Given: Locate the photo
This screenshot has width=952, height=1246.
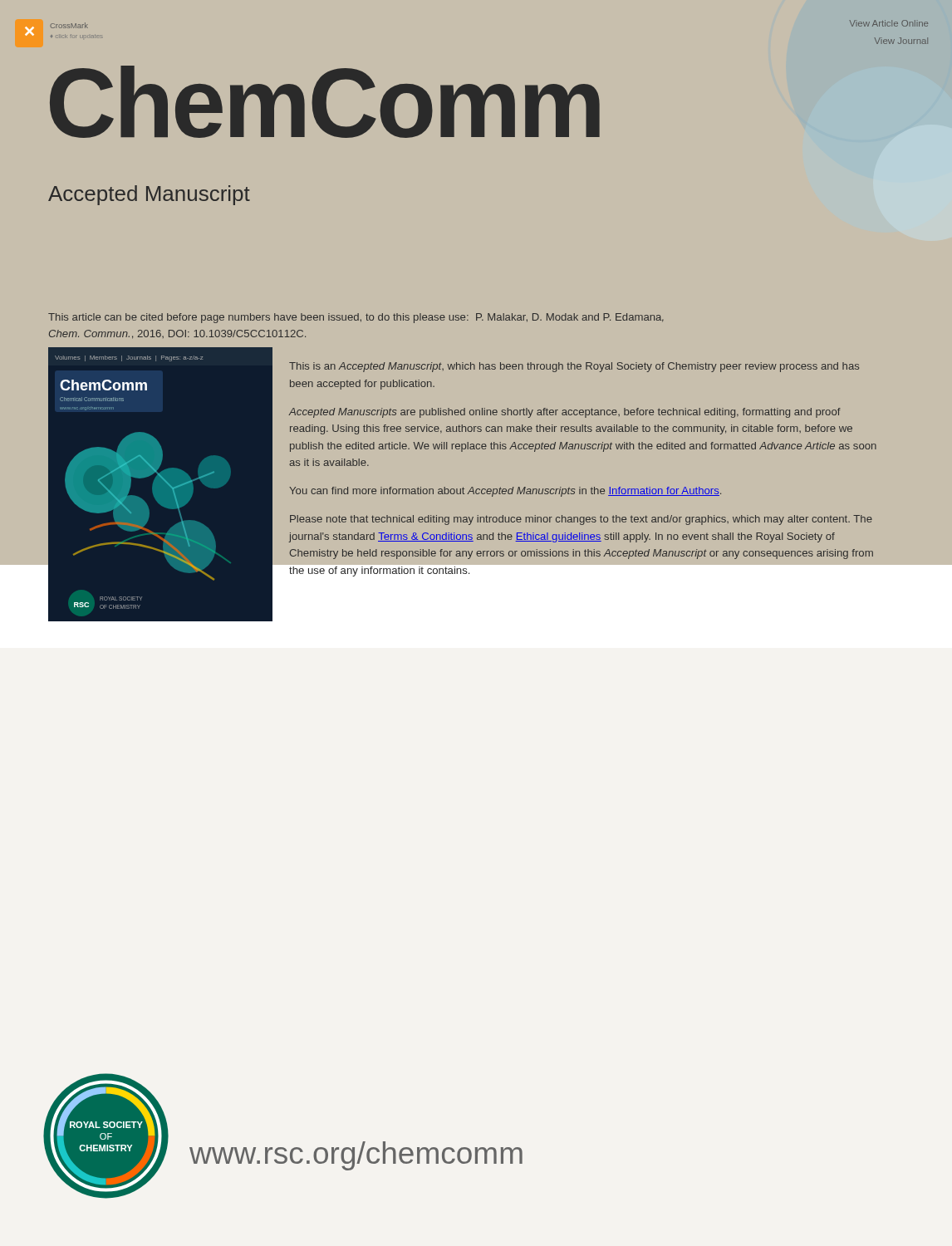Looking at the screenshot, I should pyautogui.click(x=160, y=484).
